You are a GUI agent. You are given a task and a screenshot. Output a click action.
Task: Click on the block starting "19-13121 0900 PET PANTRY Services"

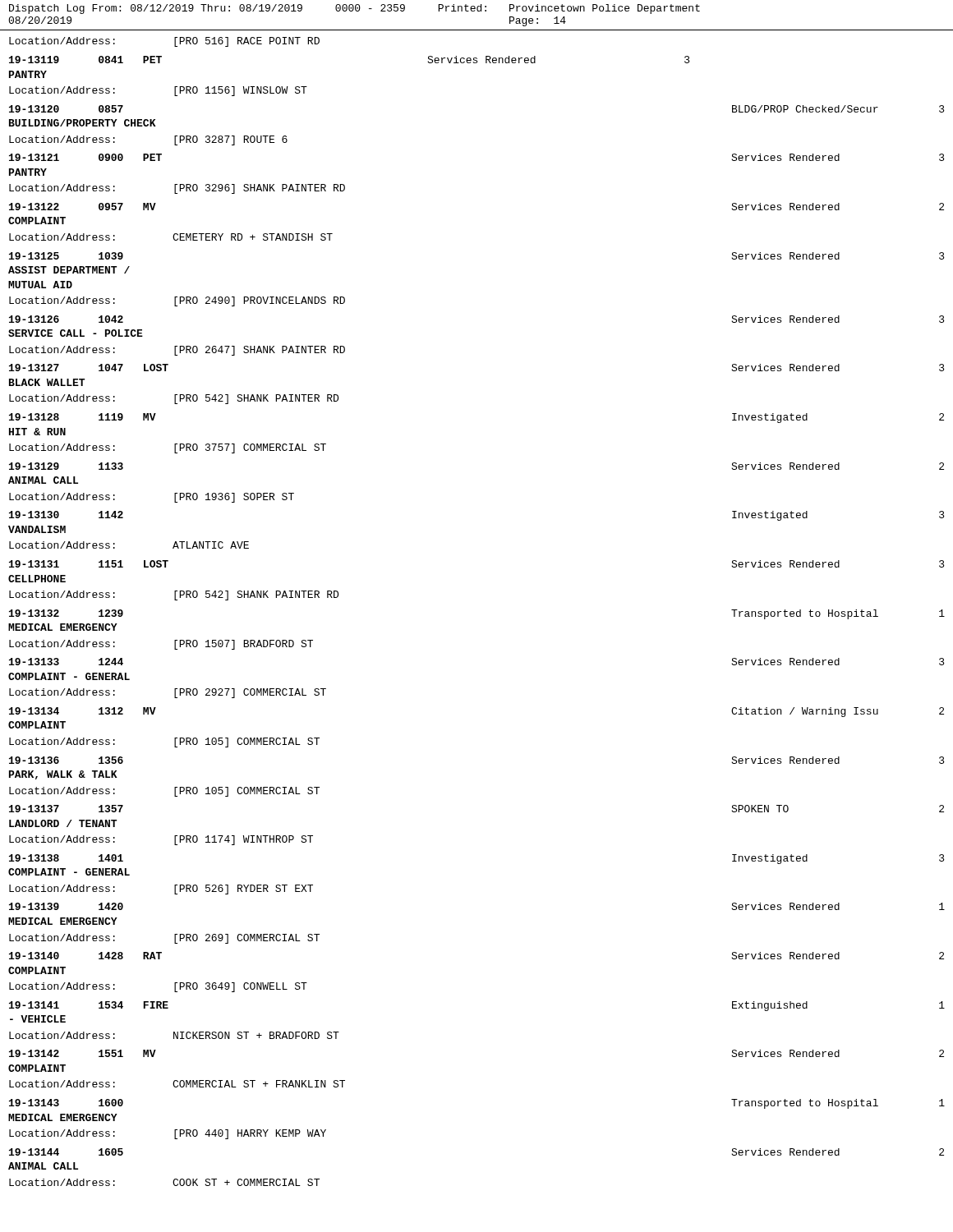(31, 157)
